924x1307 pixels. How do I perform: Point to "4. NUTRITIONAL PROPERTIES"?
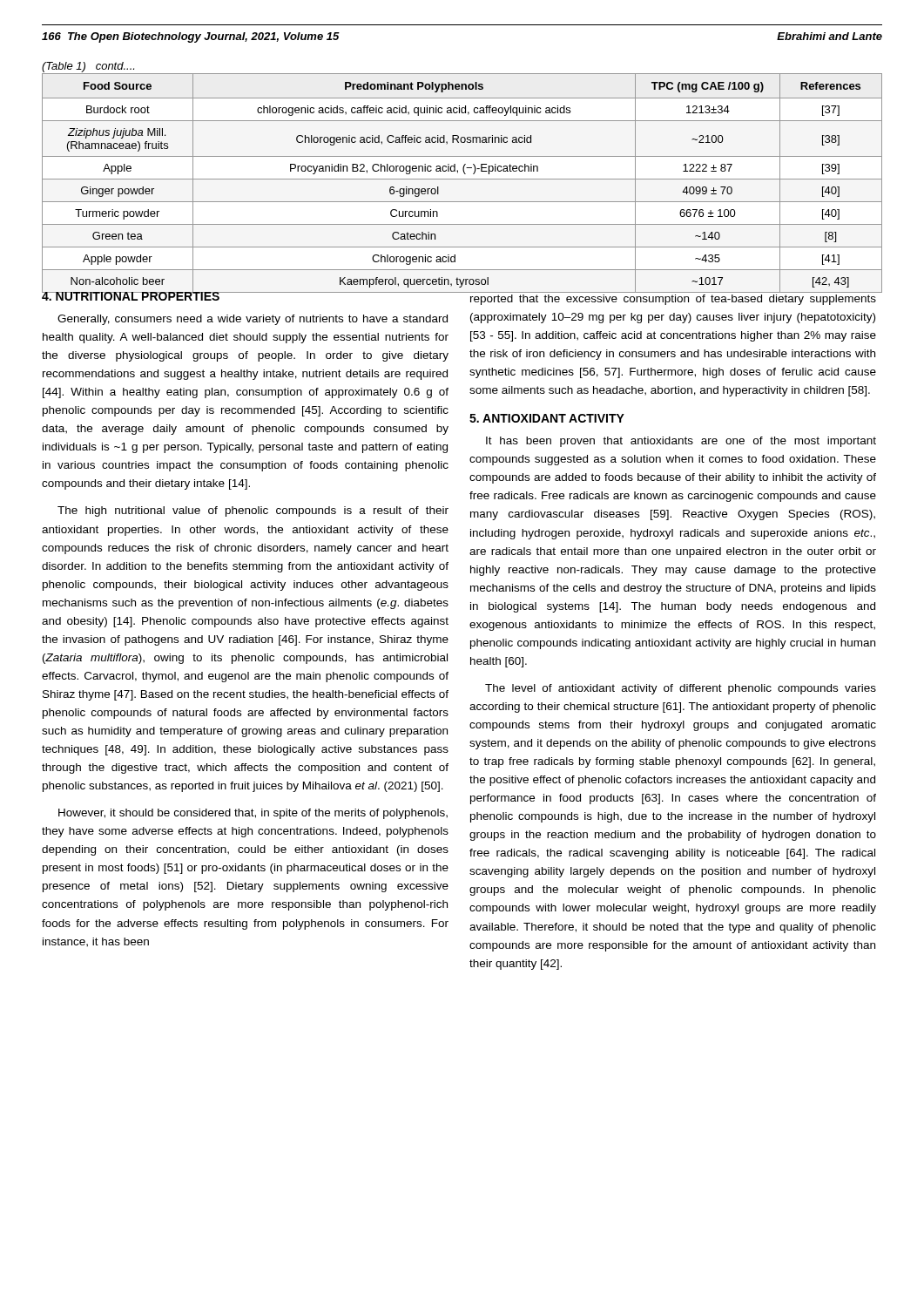[x=131, y=296]
